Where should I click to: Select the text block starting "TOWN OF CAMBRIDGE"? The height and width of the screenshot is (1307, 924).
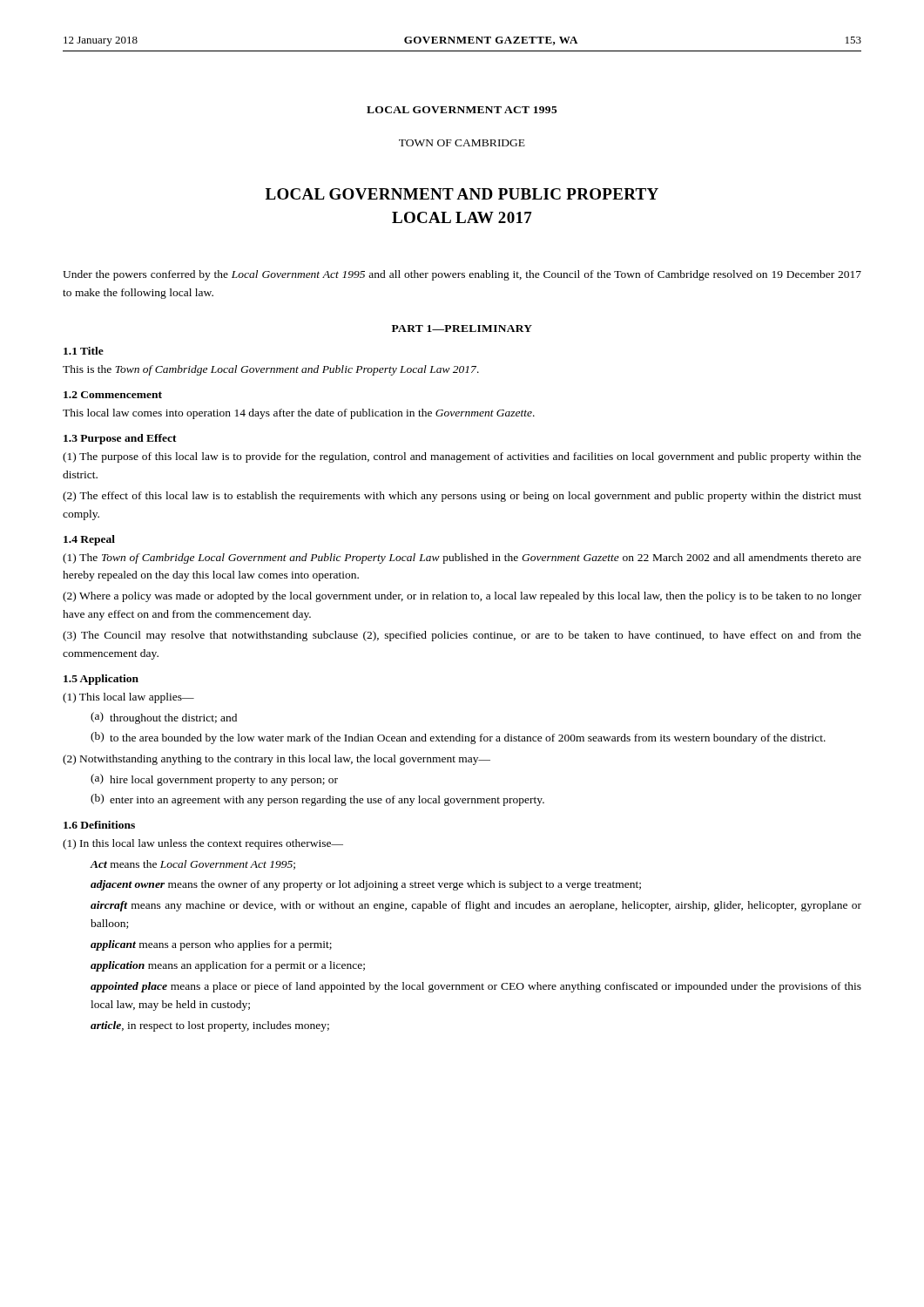pyautogui.click(x=462, y=142)
